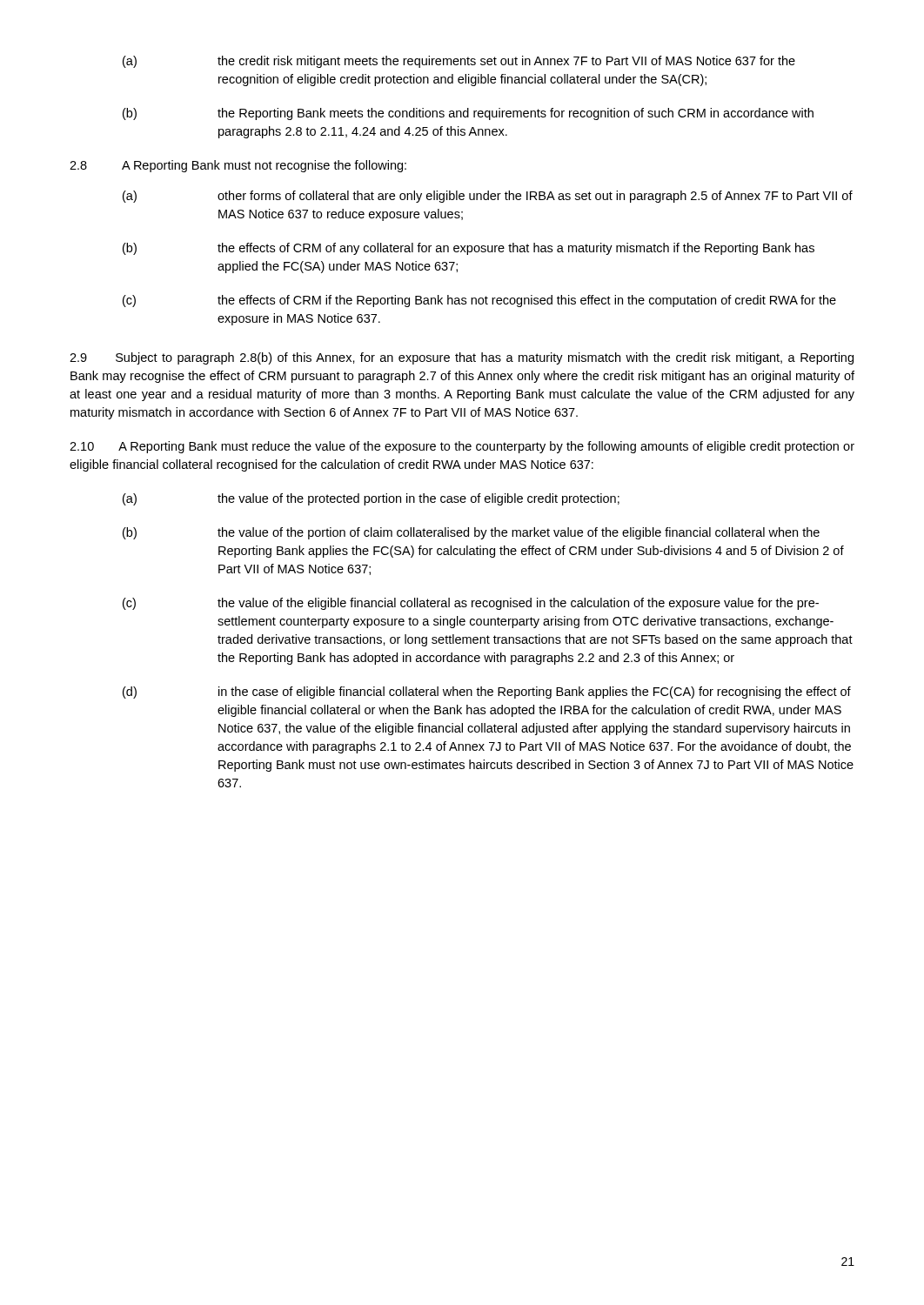Navigate to the region starting "(d) in the case"

(x=462, y=738)
